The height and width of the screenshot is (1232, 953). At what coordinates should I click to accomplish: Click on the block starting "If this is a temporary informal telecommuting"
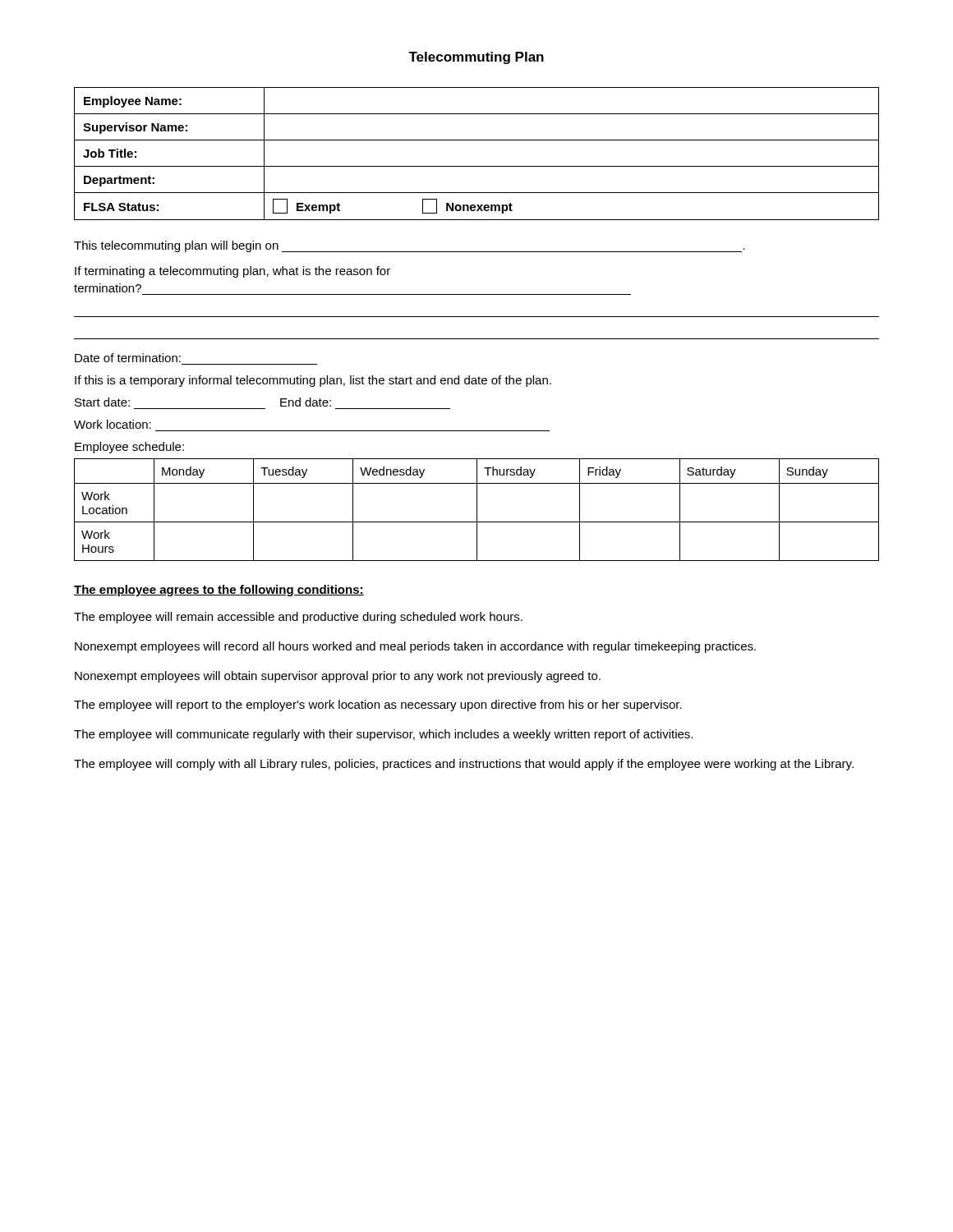pyautogui.click(x=313, y=380)
